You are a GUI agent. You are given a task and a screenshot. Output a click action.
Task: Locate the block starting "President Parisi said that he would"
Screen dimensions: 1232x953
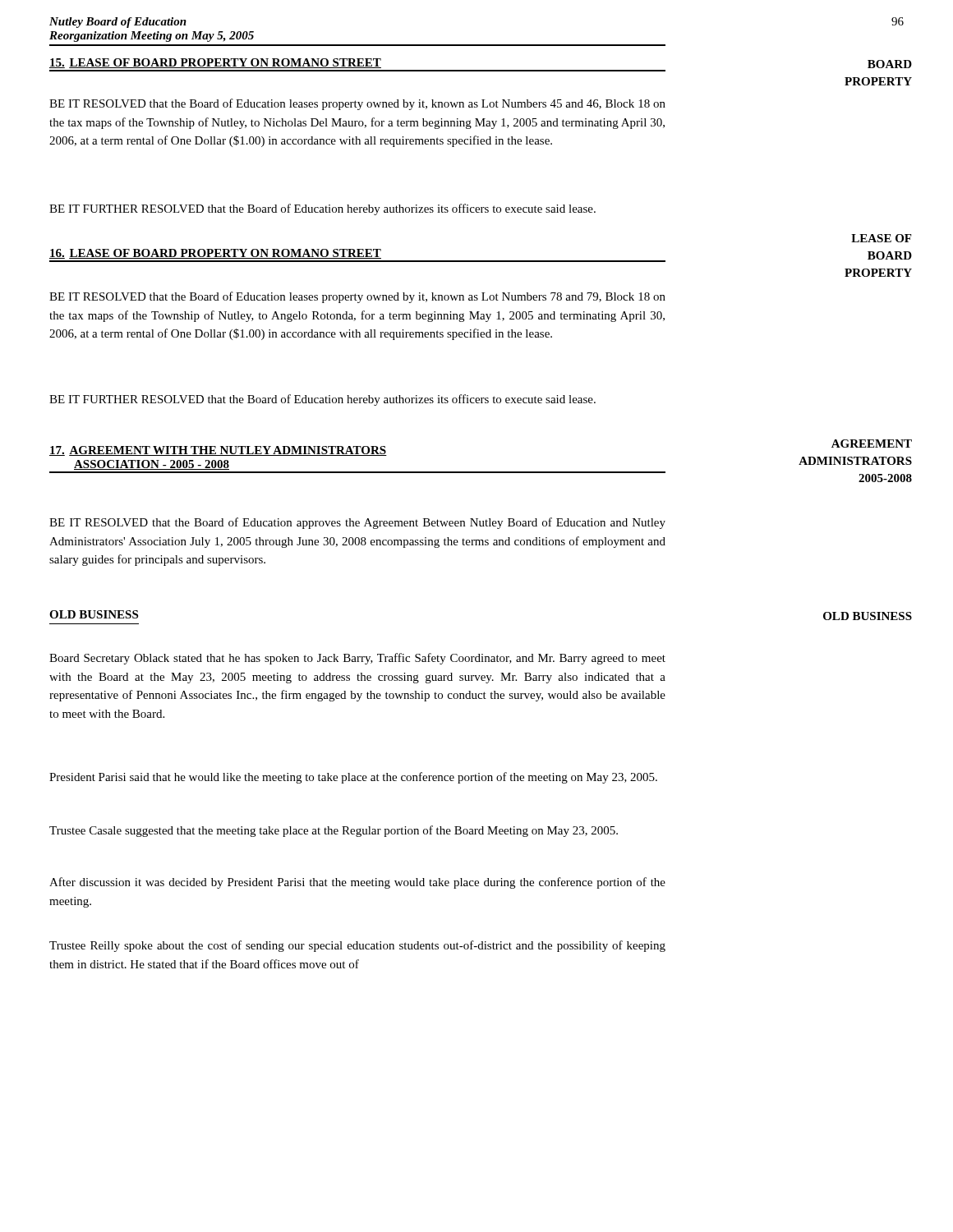click(x=357, y=777)
